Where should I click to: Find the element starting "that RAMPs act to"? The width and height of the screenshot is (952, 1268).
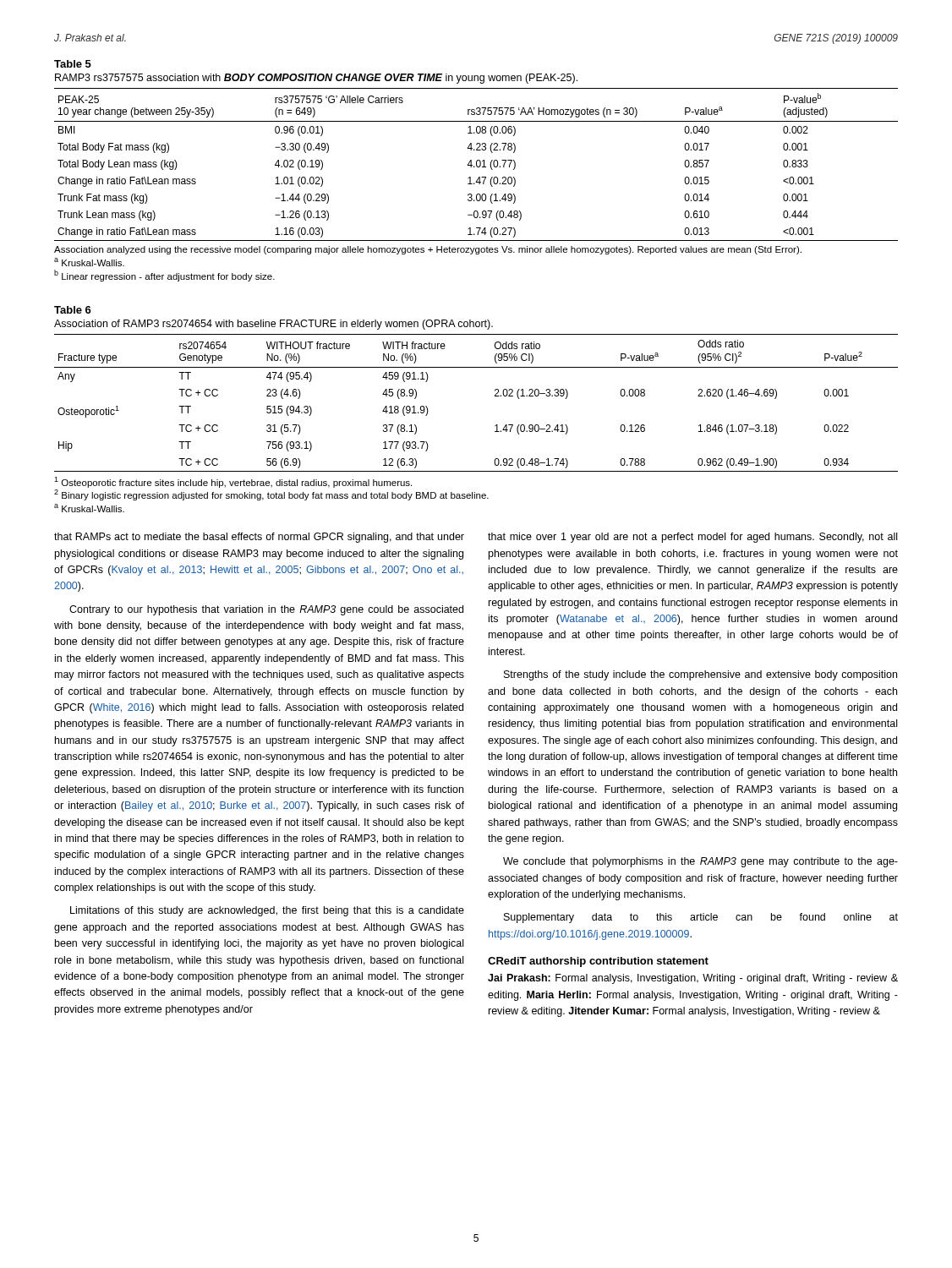[259, 774]
